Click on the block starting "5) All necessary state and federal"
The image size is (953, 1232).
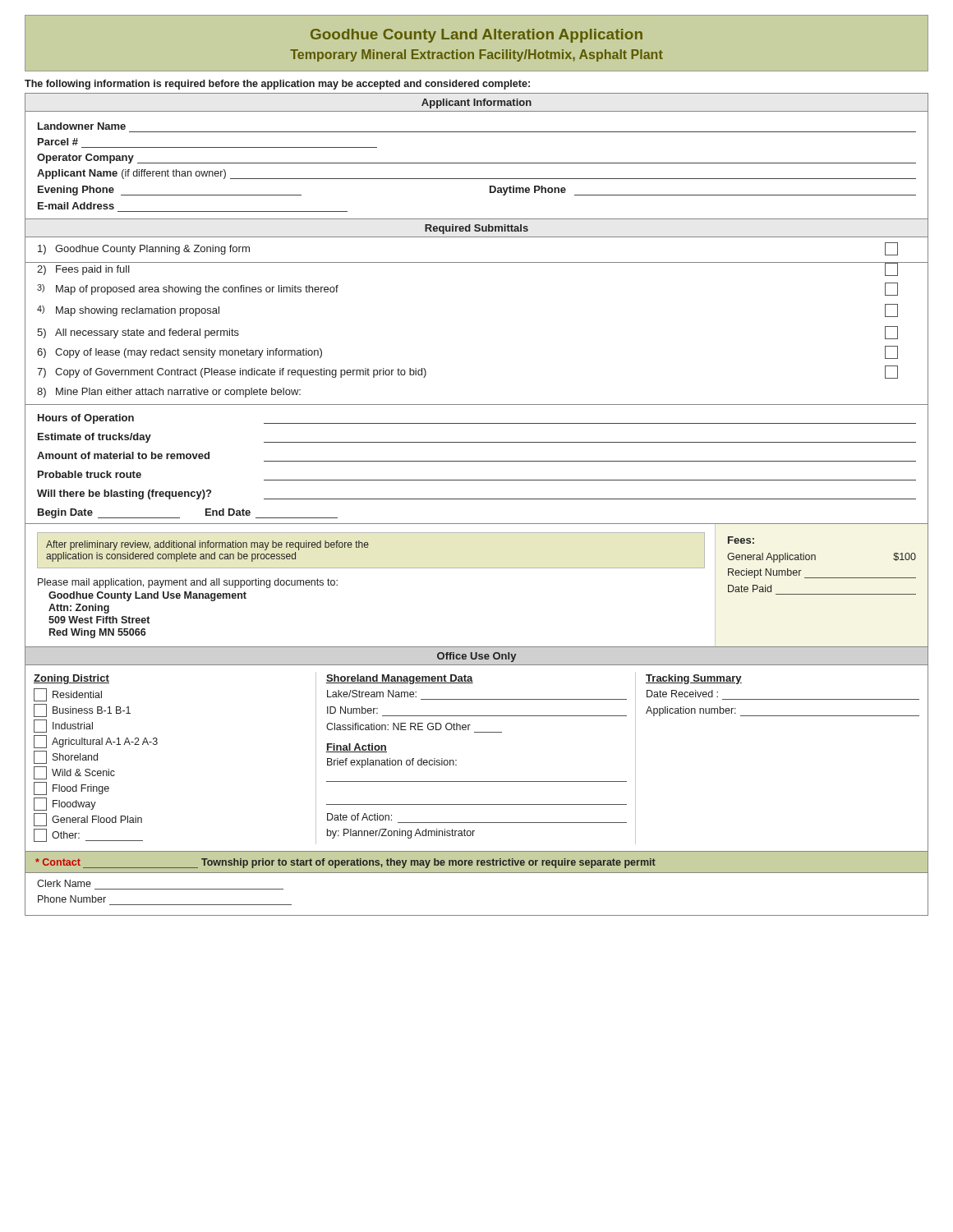[x=133, y=333]
